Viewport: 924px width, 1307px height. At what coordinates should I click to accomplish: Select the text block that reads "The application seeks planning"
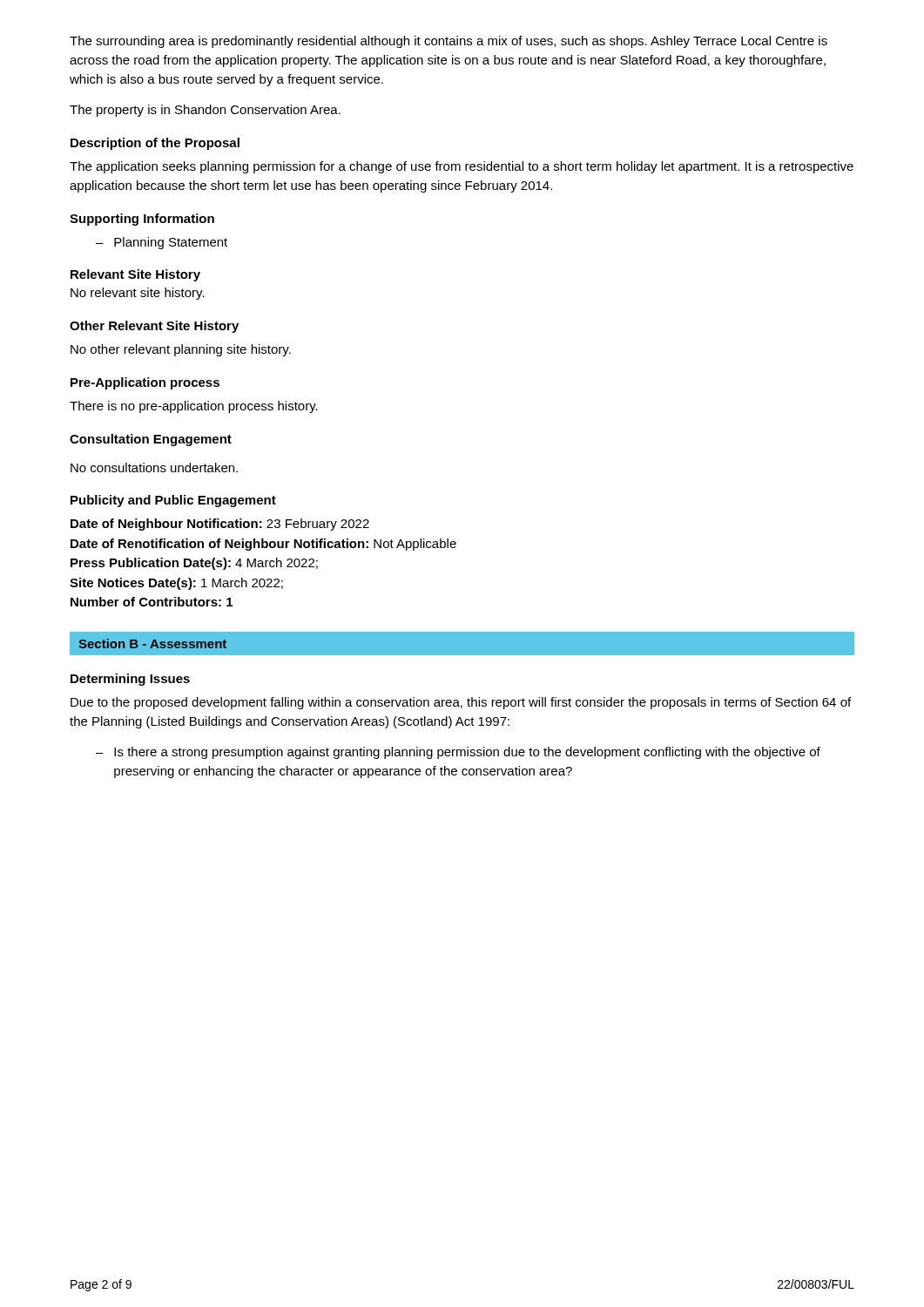pyautogui.click(x=462, y=175)
